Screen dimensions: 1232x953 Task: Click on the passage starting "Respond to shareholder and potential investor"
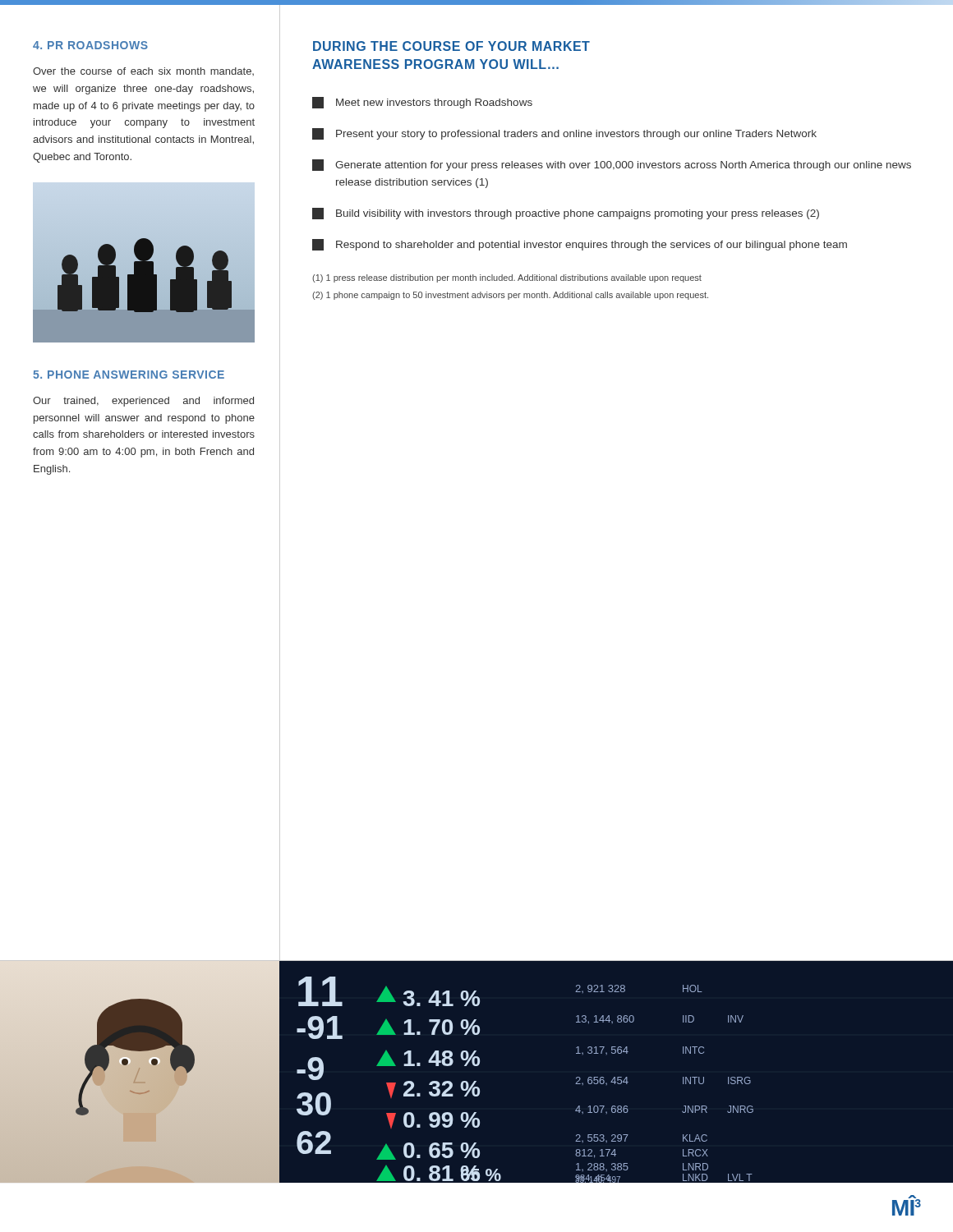580,245
